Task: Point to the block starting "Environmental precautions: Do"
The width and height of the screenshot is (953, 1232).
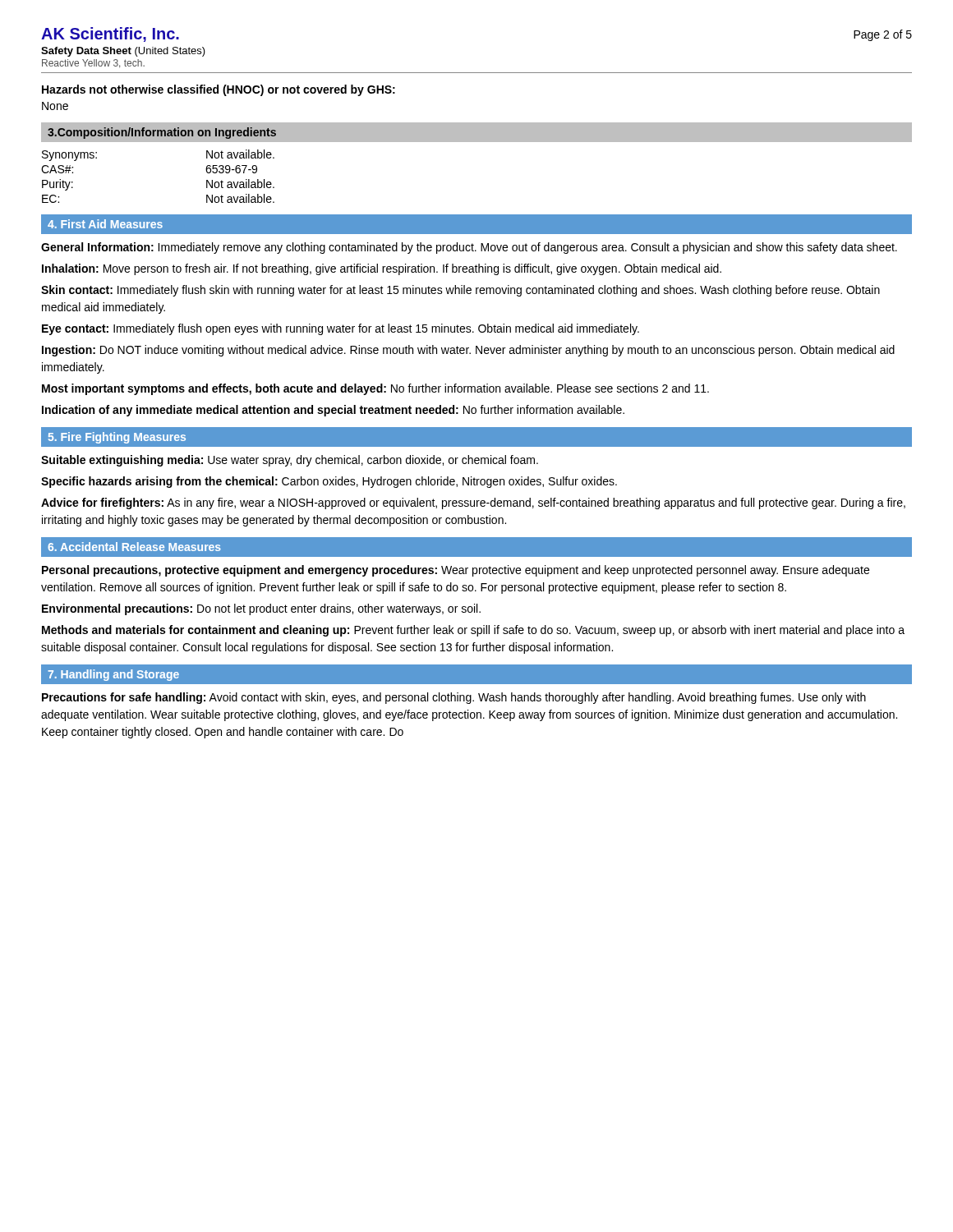Action: click(x=476, y=609)
